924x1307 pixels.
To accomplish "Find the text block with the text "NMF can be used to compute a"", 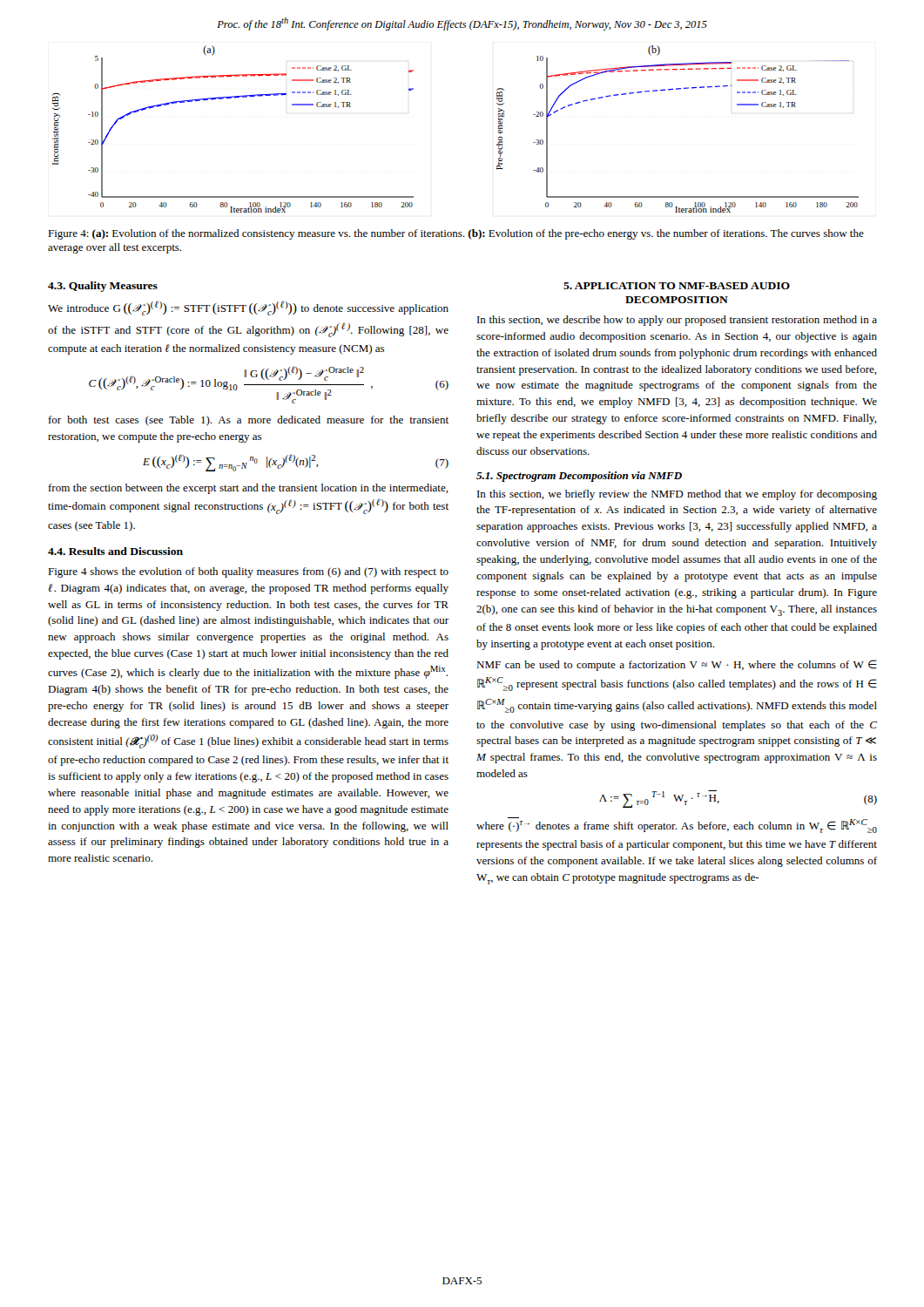I will (x=677, y=719).
